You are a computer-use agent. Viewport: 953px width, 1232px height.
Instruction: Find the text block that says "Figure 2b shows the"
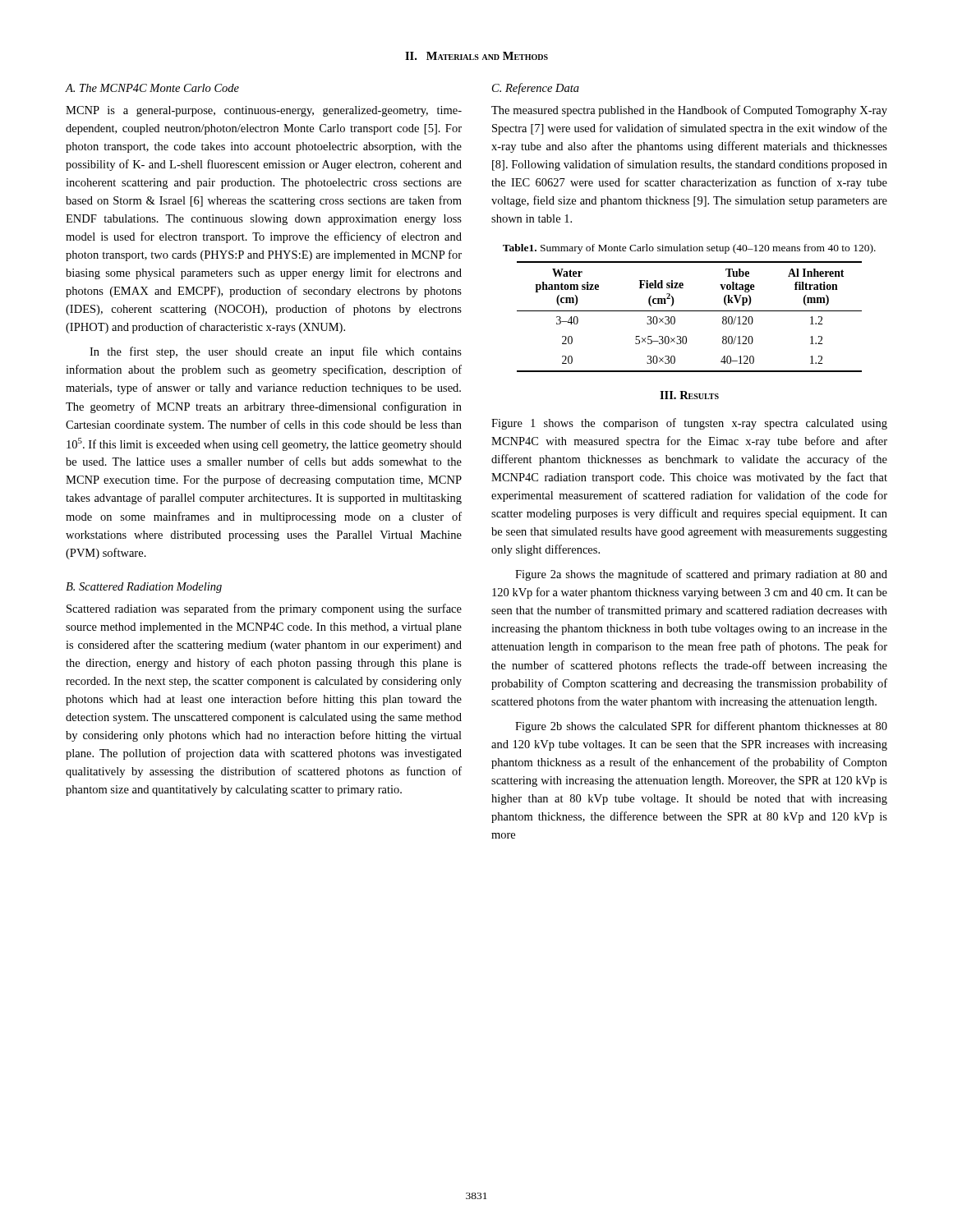click(x=689, y=780)
